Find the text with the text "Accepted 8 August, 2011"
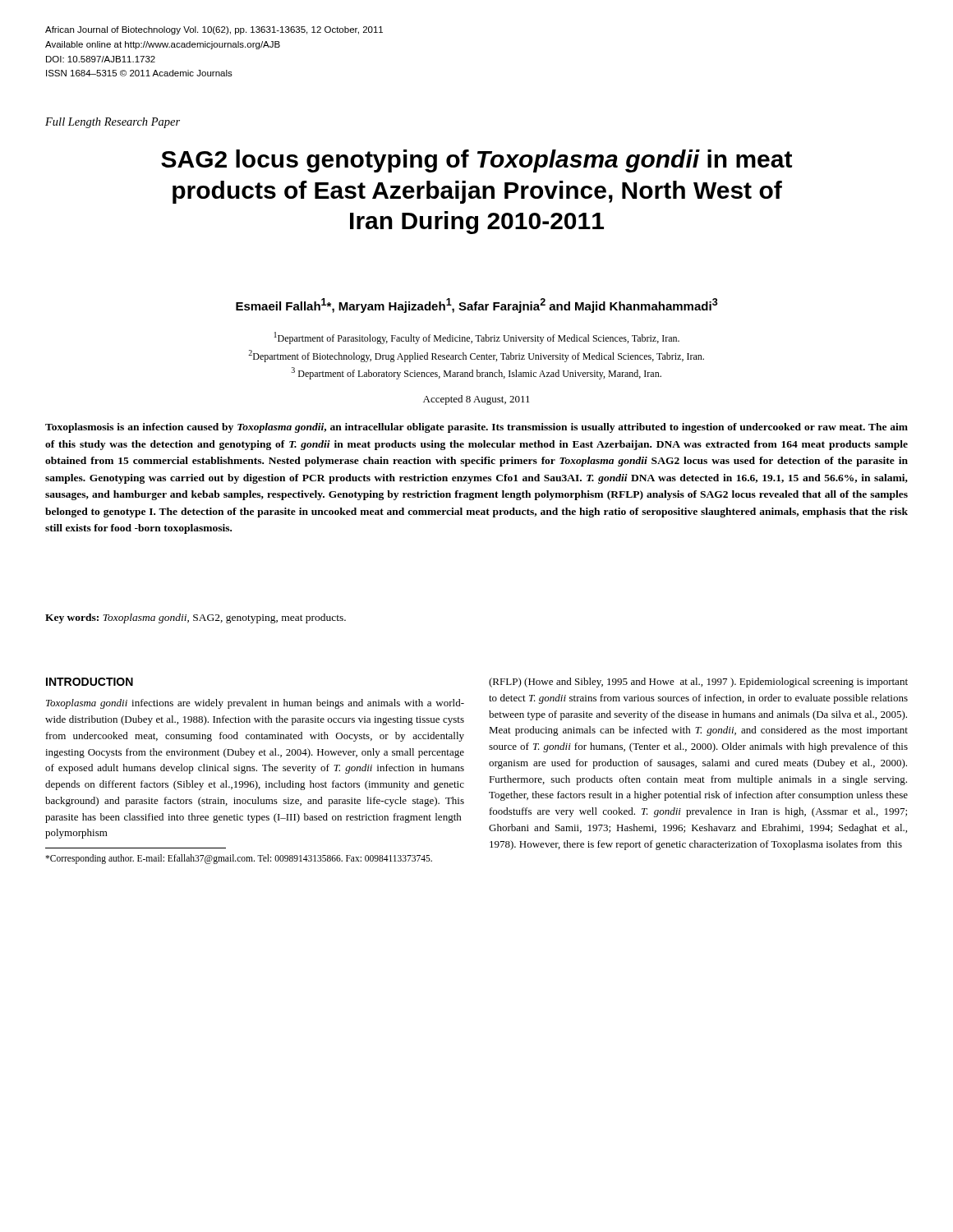The image size is (953, 1232). 476,399
